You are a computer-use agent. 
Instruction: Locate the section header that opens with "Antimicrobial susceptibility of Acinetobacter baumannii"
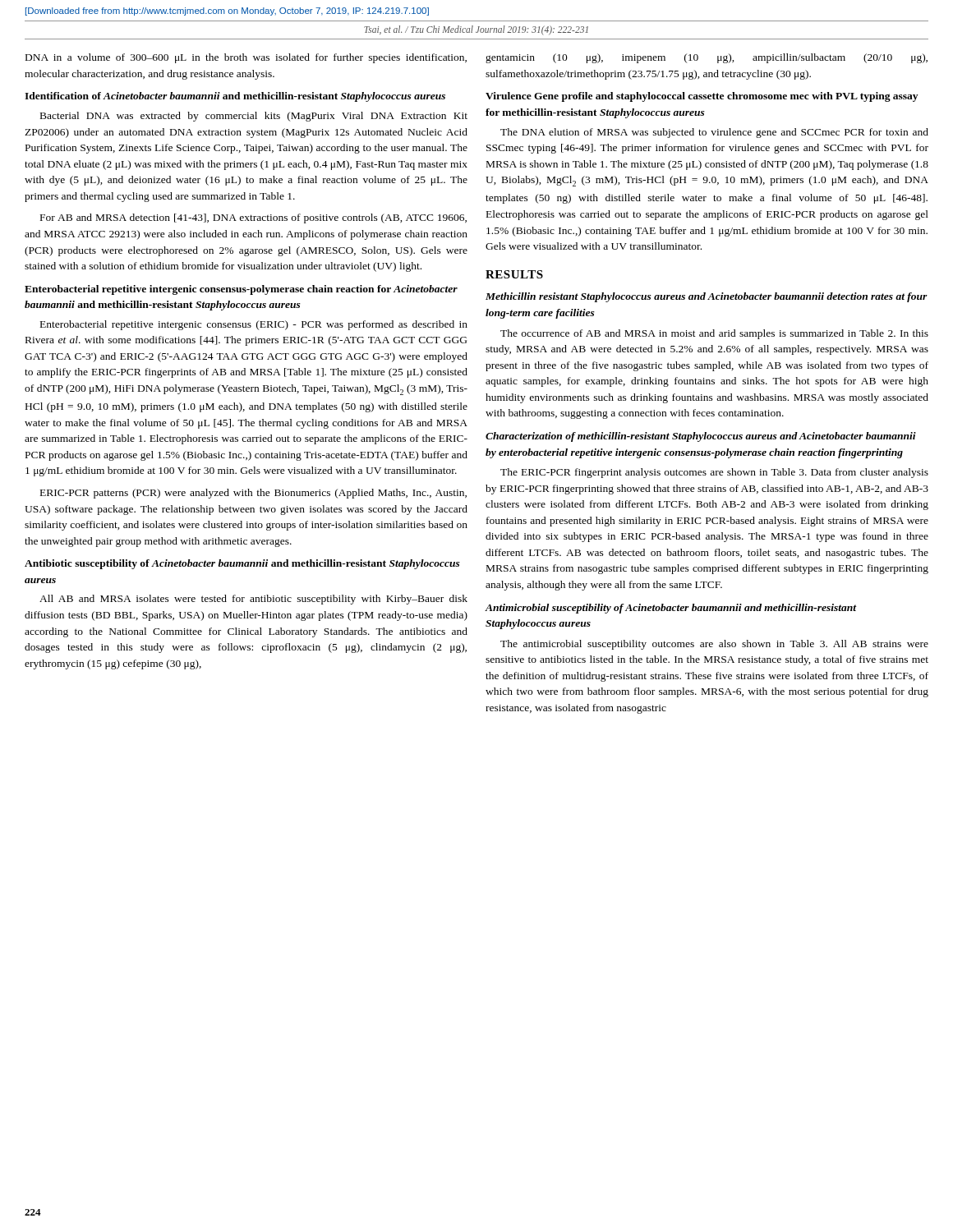pos(671,615)
